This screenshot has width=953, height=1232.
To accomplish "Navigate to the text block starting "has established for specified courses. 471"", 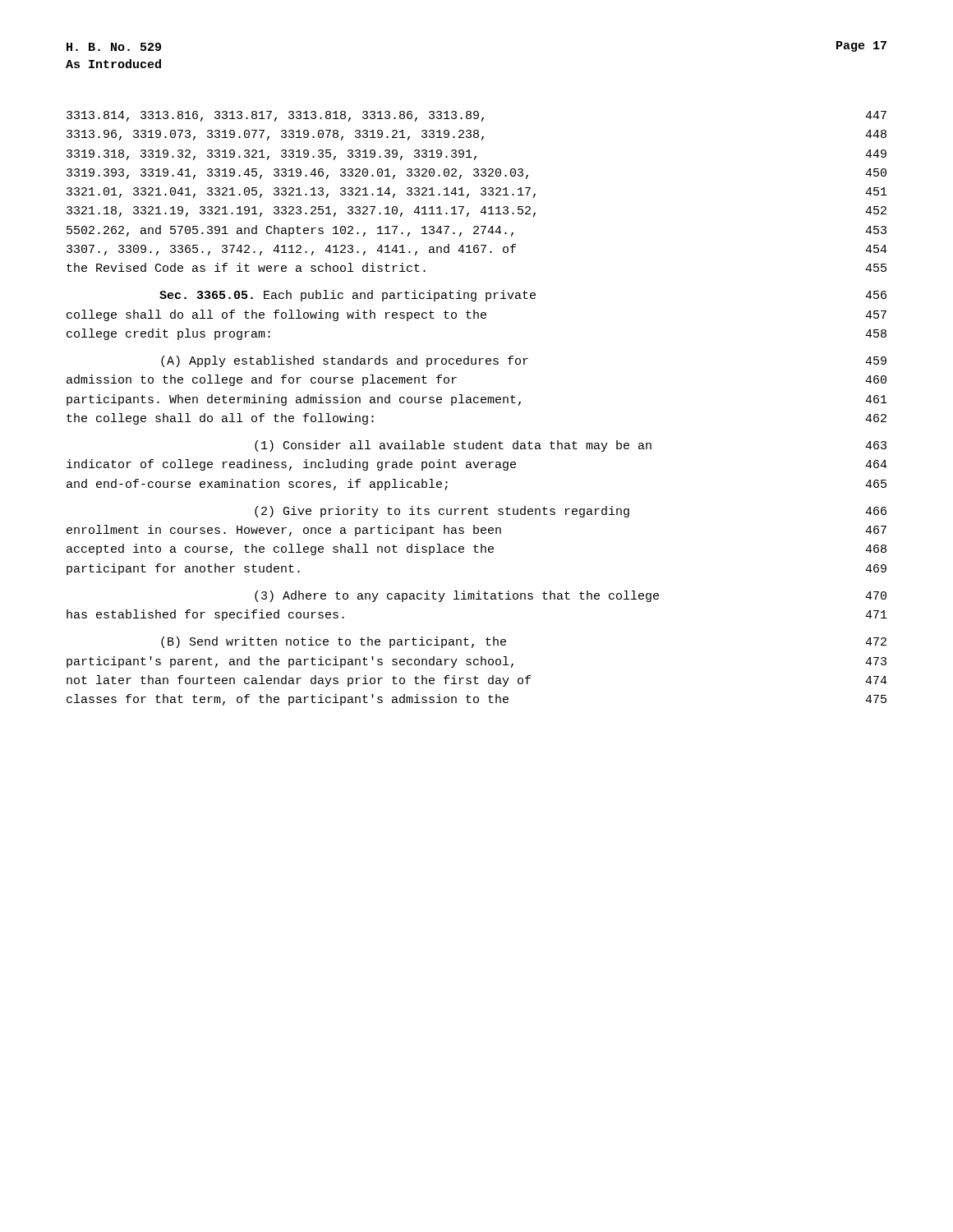I will [x=202, y=615].
